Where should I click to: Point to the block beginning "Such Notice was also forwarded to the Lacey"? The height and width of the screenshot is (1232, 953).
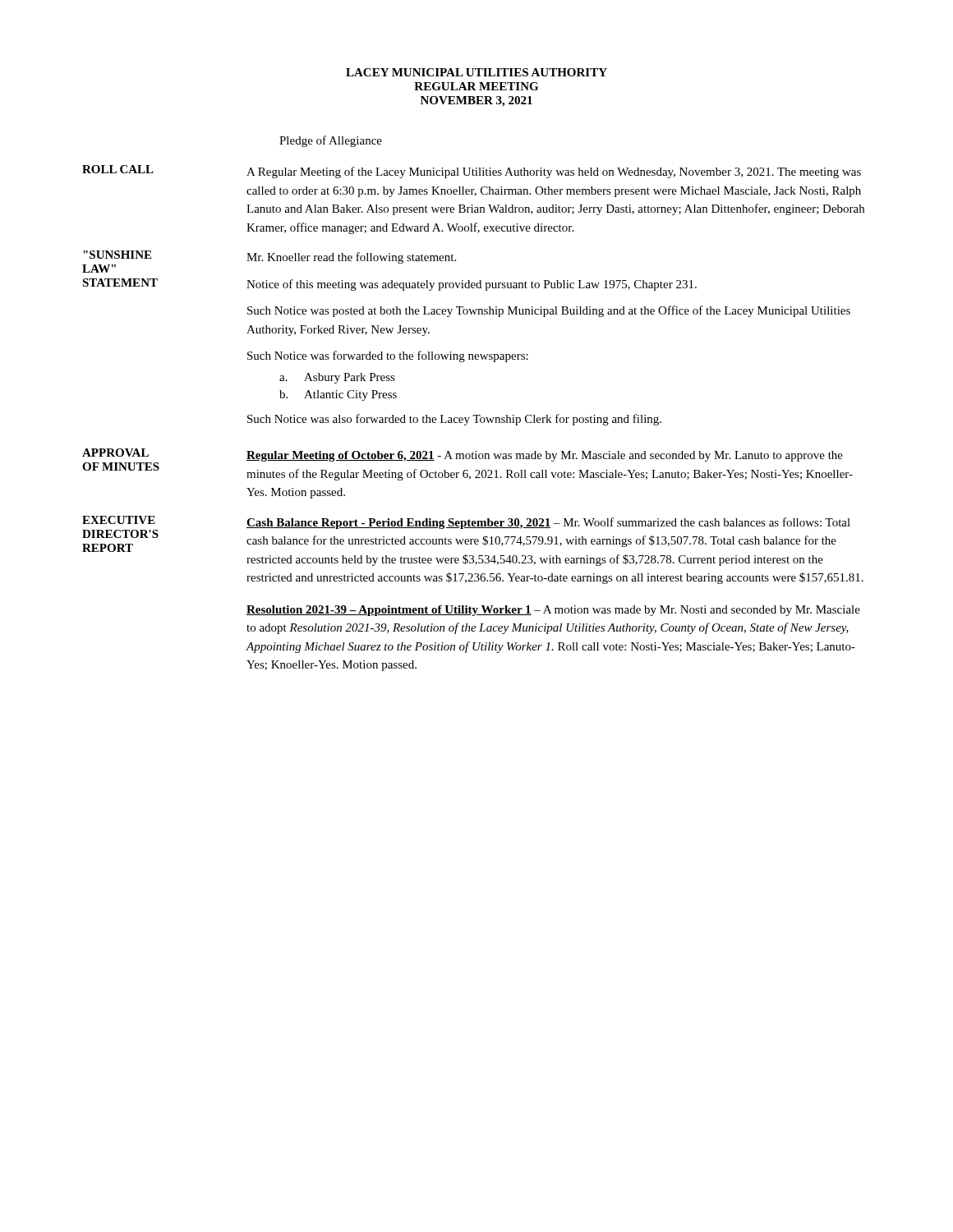(454, 418)
